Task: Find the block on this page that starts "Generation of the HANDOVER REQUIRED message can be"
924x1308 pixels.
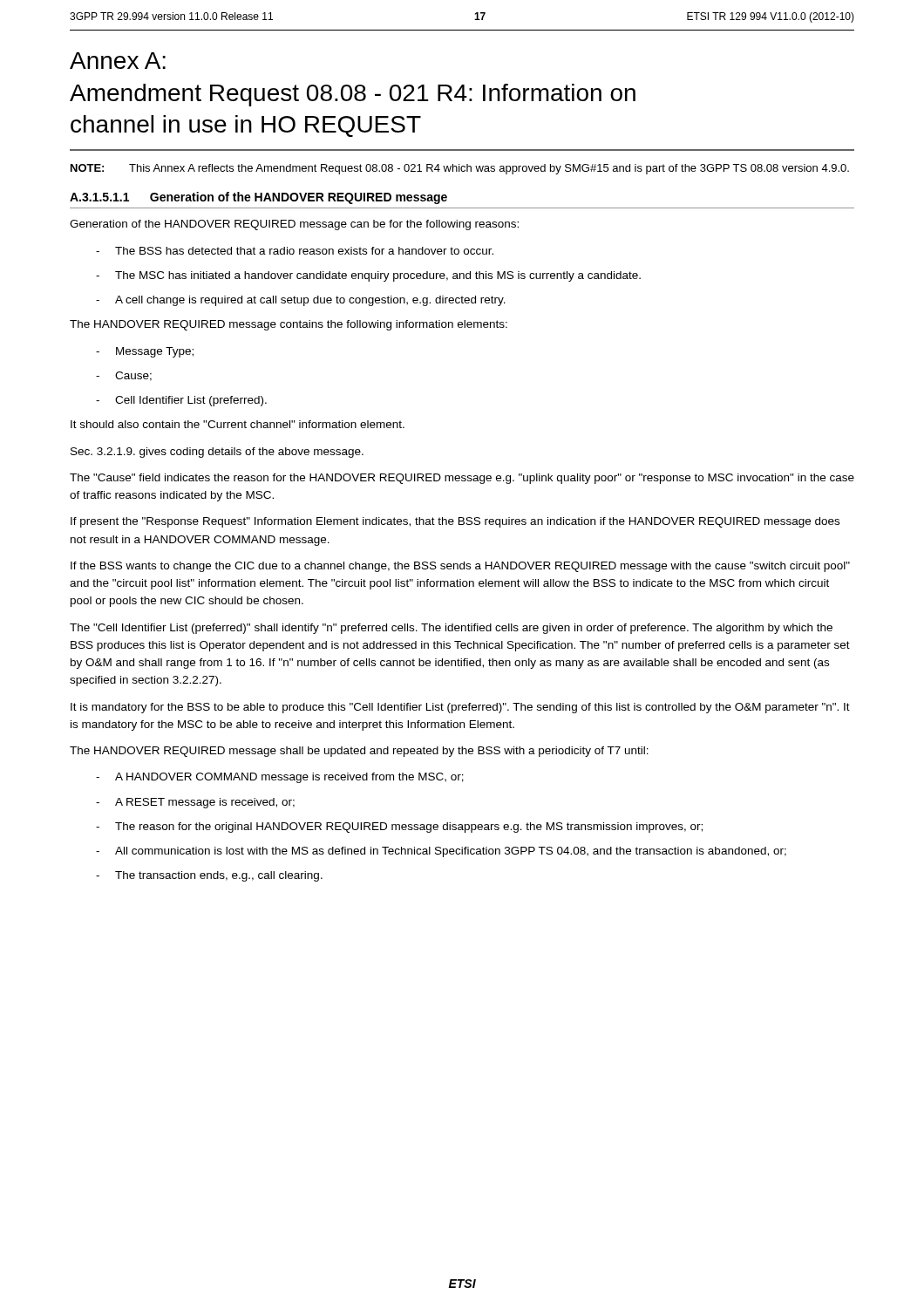Action: click(x=295, y=224)
